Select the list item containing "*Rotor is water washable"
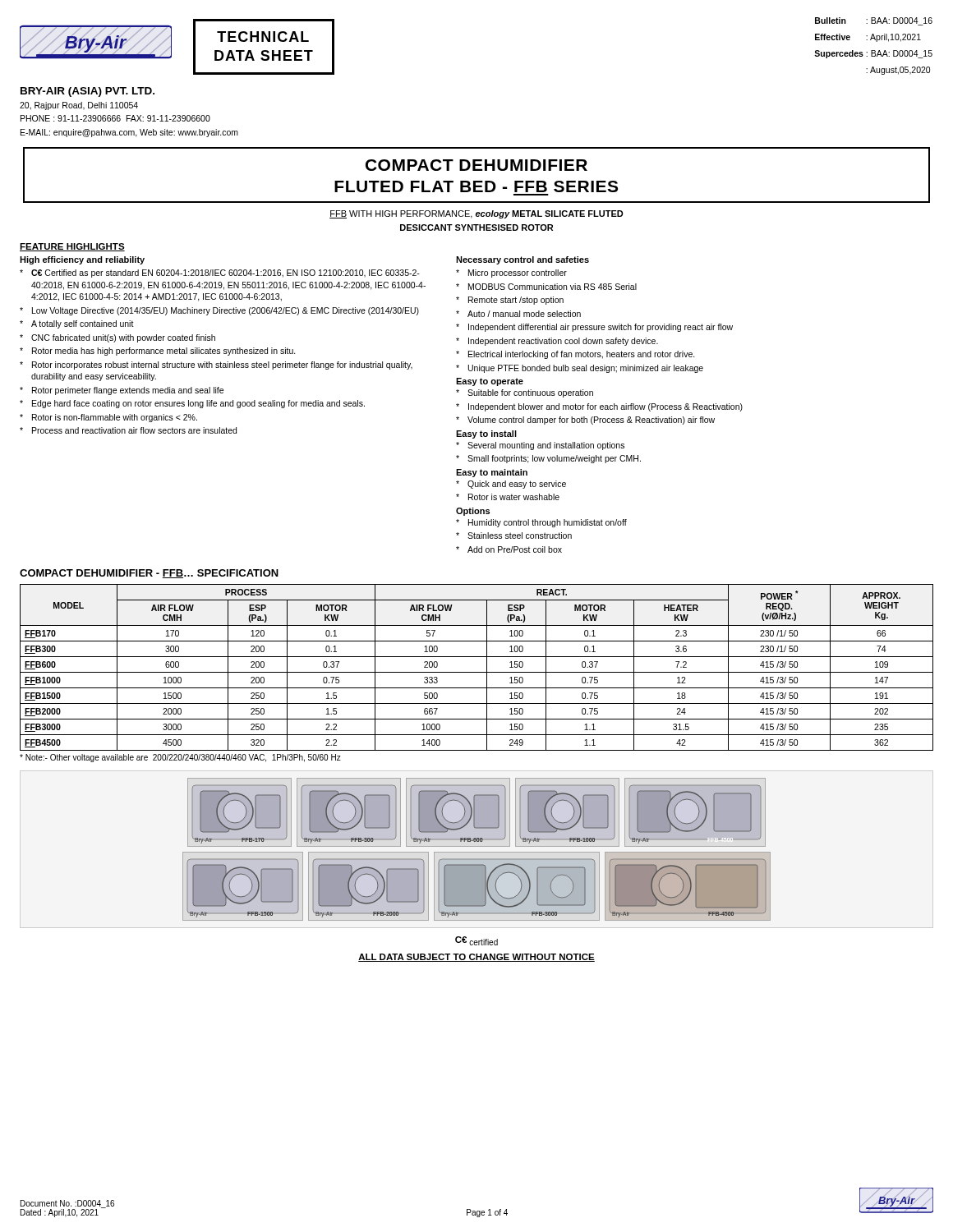Image resolution: width=953 pixels, height=1232 pixels. coord(508,497)
